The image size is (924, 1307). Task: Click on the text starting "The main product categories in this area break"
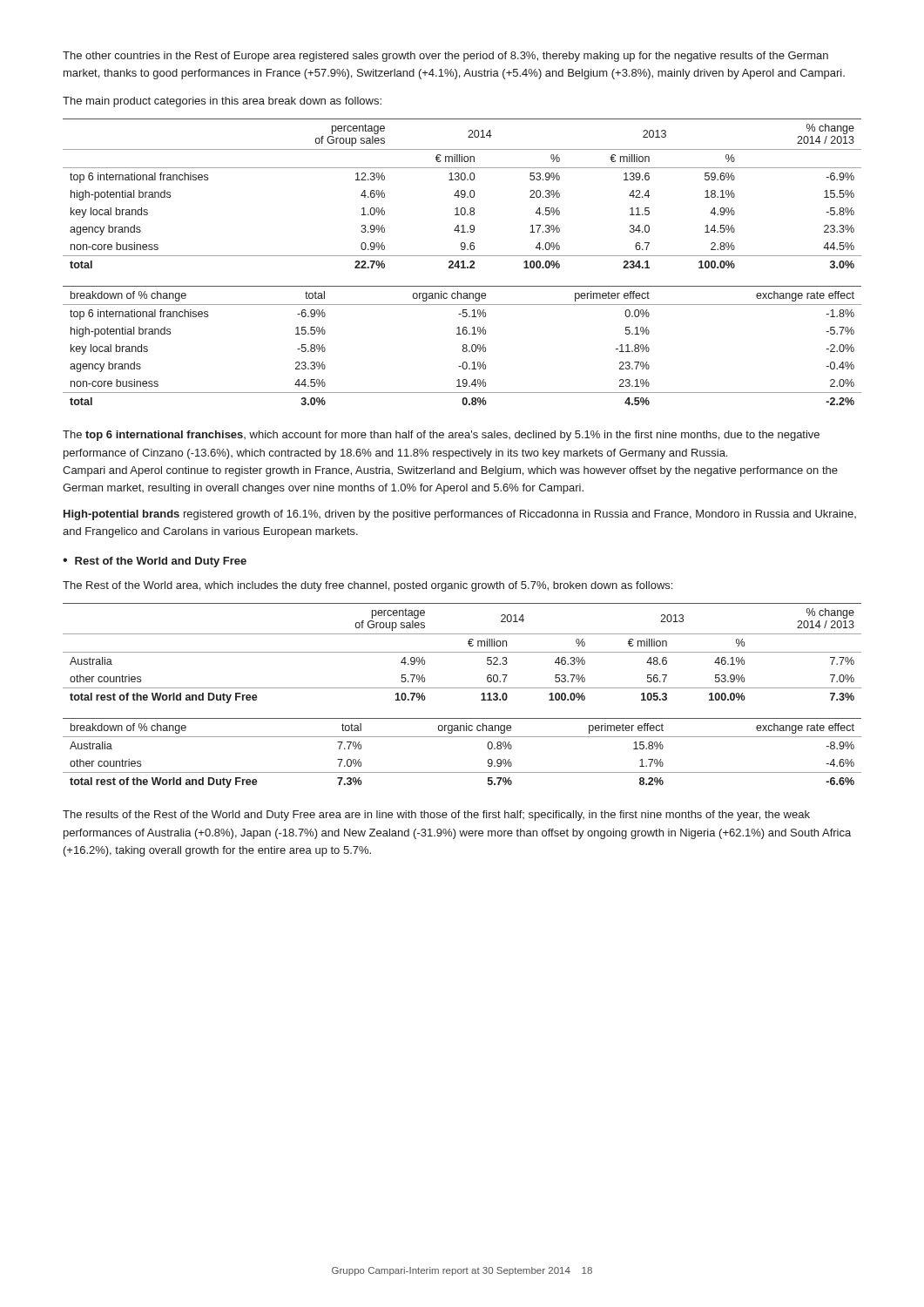223,101
